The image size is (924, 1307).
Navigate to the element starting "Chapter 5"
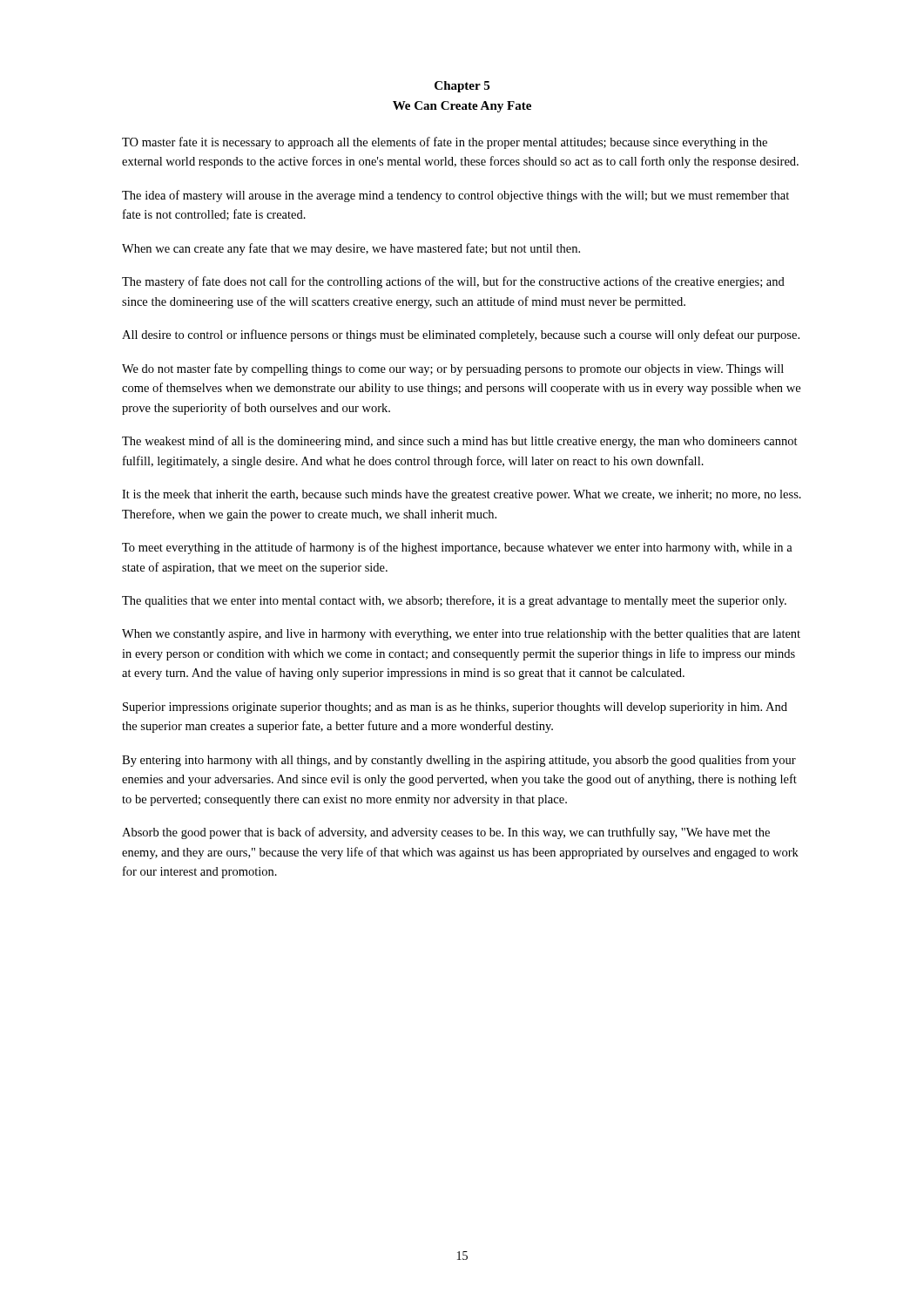(462, 85)
